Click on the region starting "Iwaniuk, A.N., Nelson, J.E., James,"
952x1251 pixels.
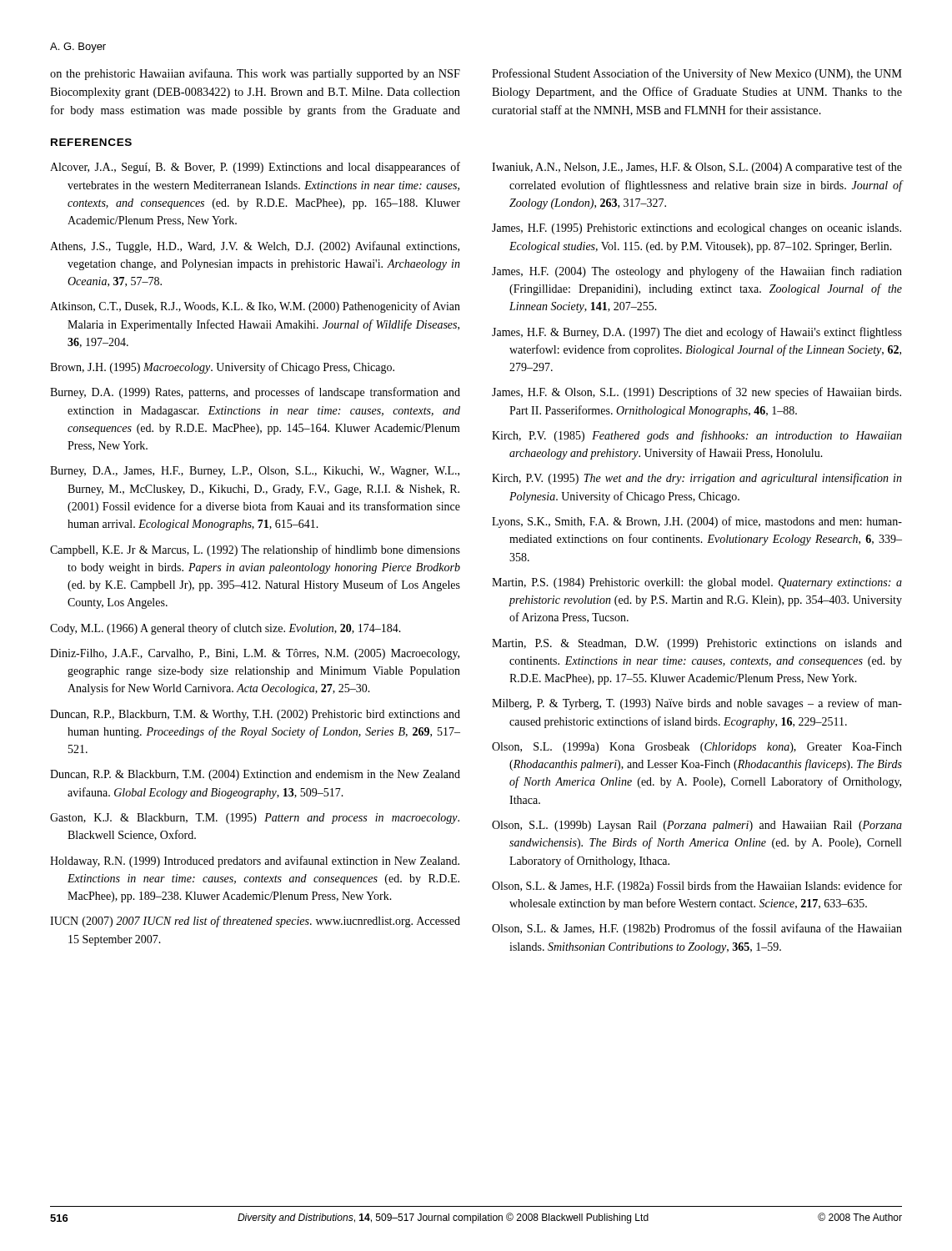[697, 185]
